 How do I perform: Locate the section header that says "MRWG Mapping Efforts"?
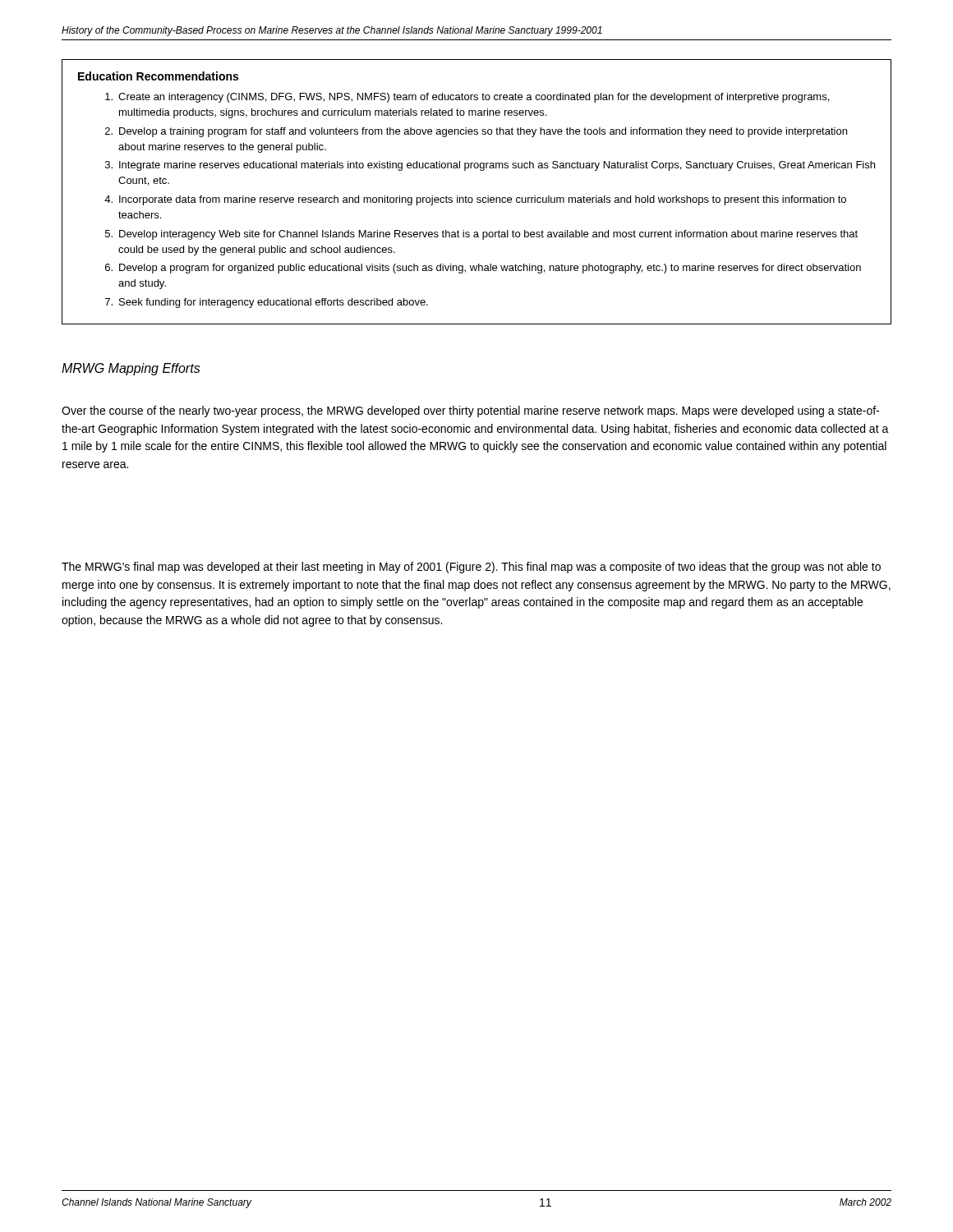point(131,368)
